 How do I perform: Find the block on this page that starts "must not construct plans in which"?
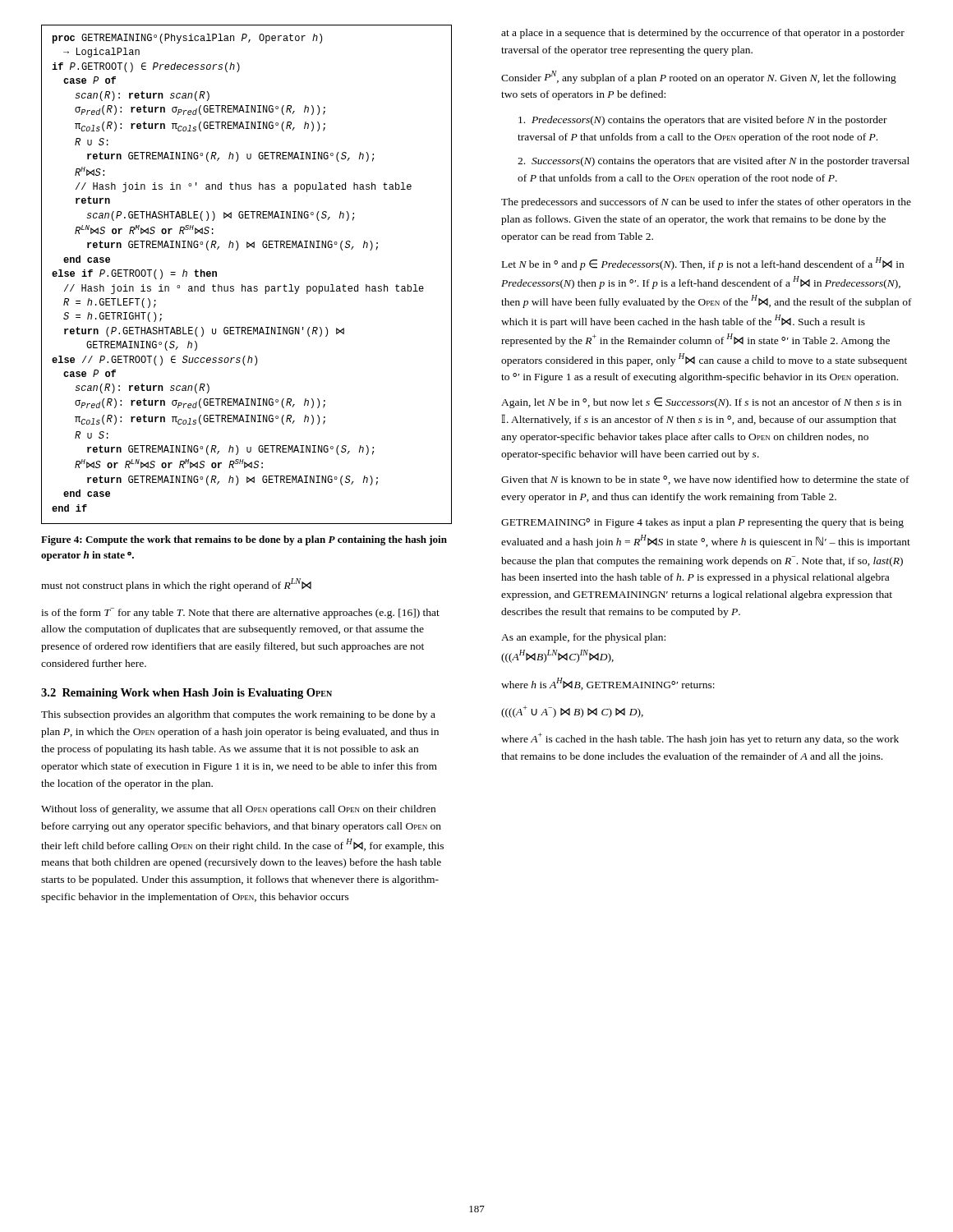tap(177, 583)
